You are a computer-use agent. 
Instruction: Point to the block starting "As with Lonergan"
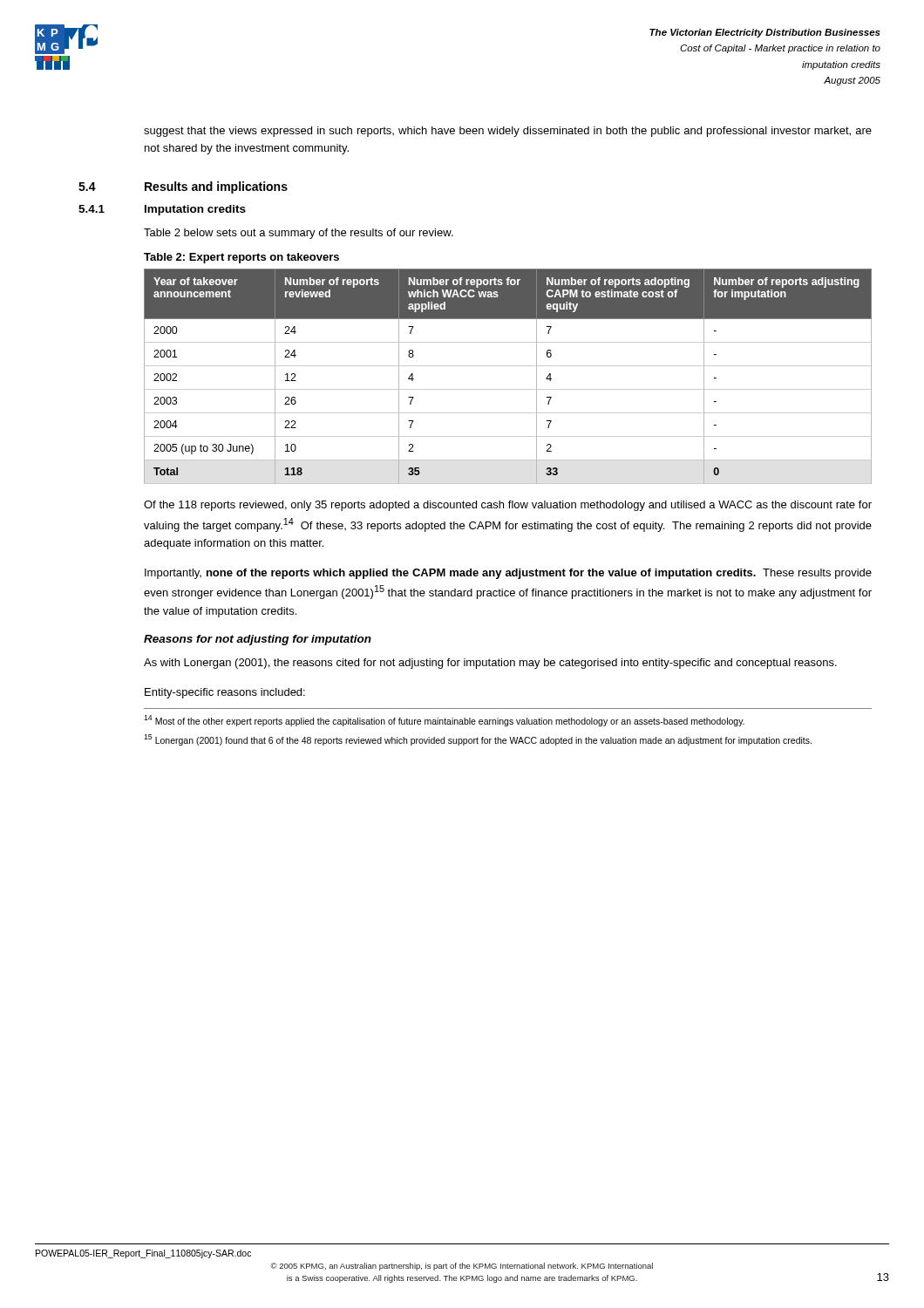pyautogui.click(x=491, y=662)
